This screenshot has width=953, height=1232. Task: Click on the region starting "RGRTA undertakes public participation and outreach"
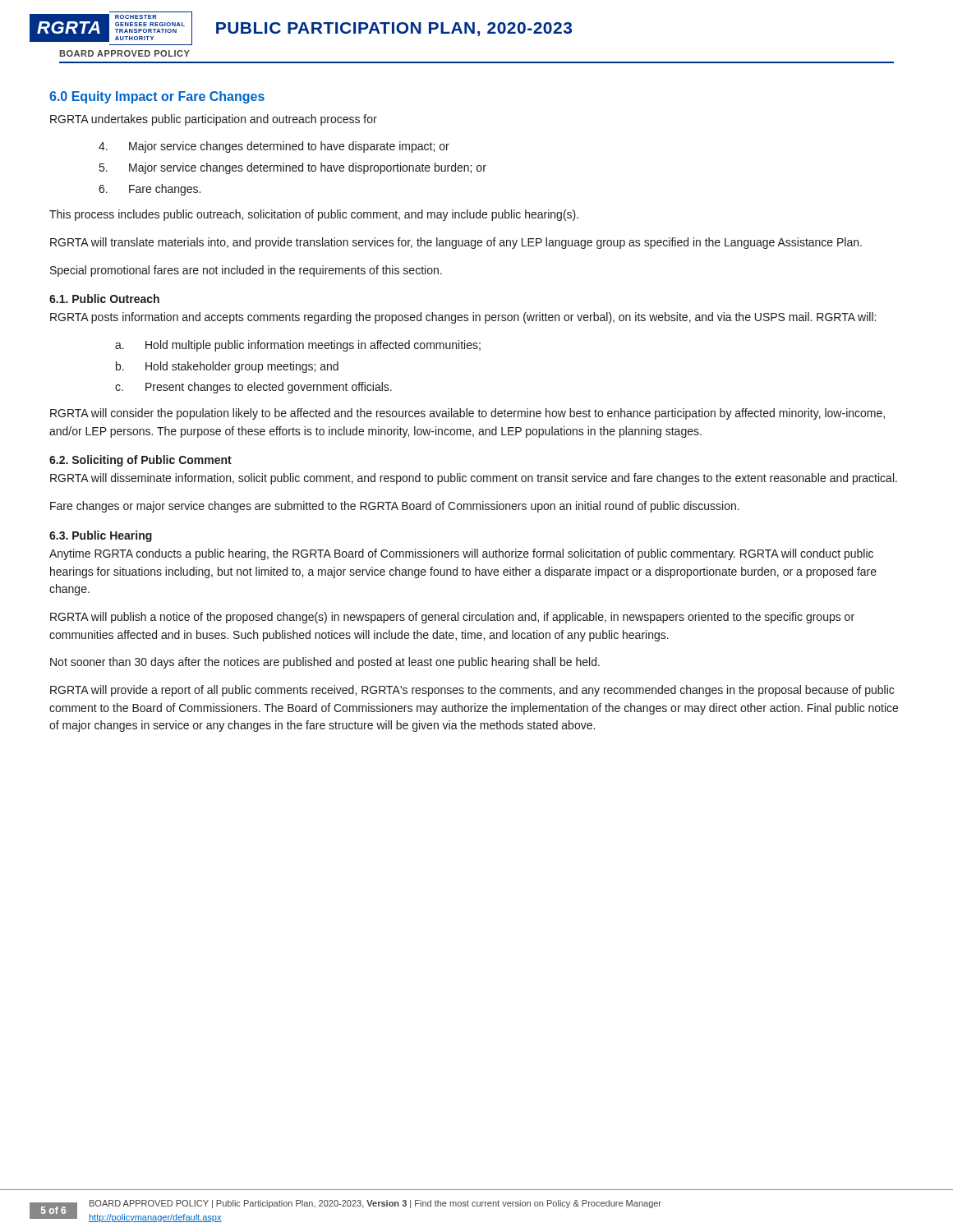(213, 119)
